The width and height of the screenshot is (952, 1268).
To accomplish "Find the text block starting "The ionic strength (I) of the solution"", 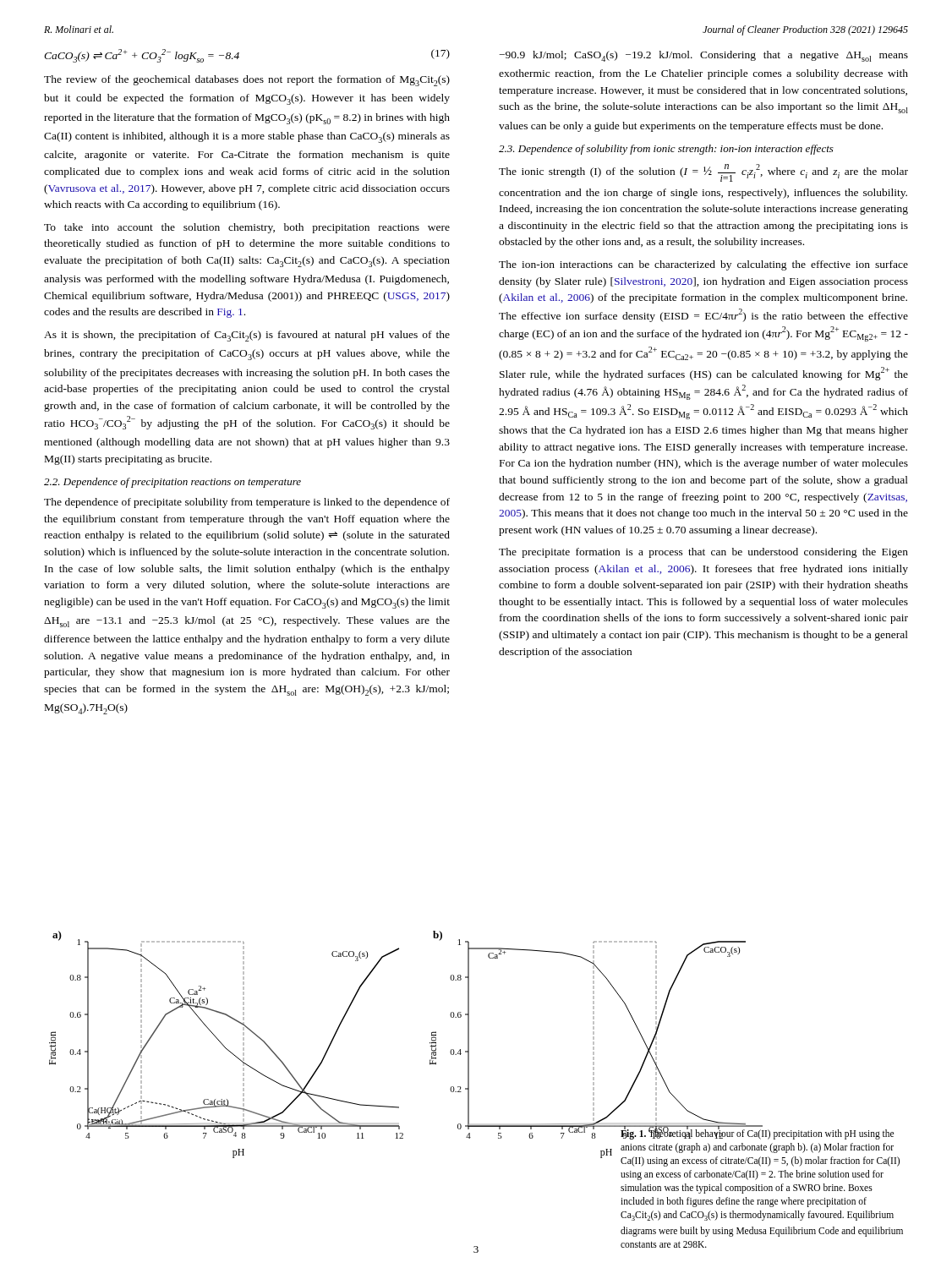I will click(703, 204).
